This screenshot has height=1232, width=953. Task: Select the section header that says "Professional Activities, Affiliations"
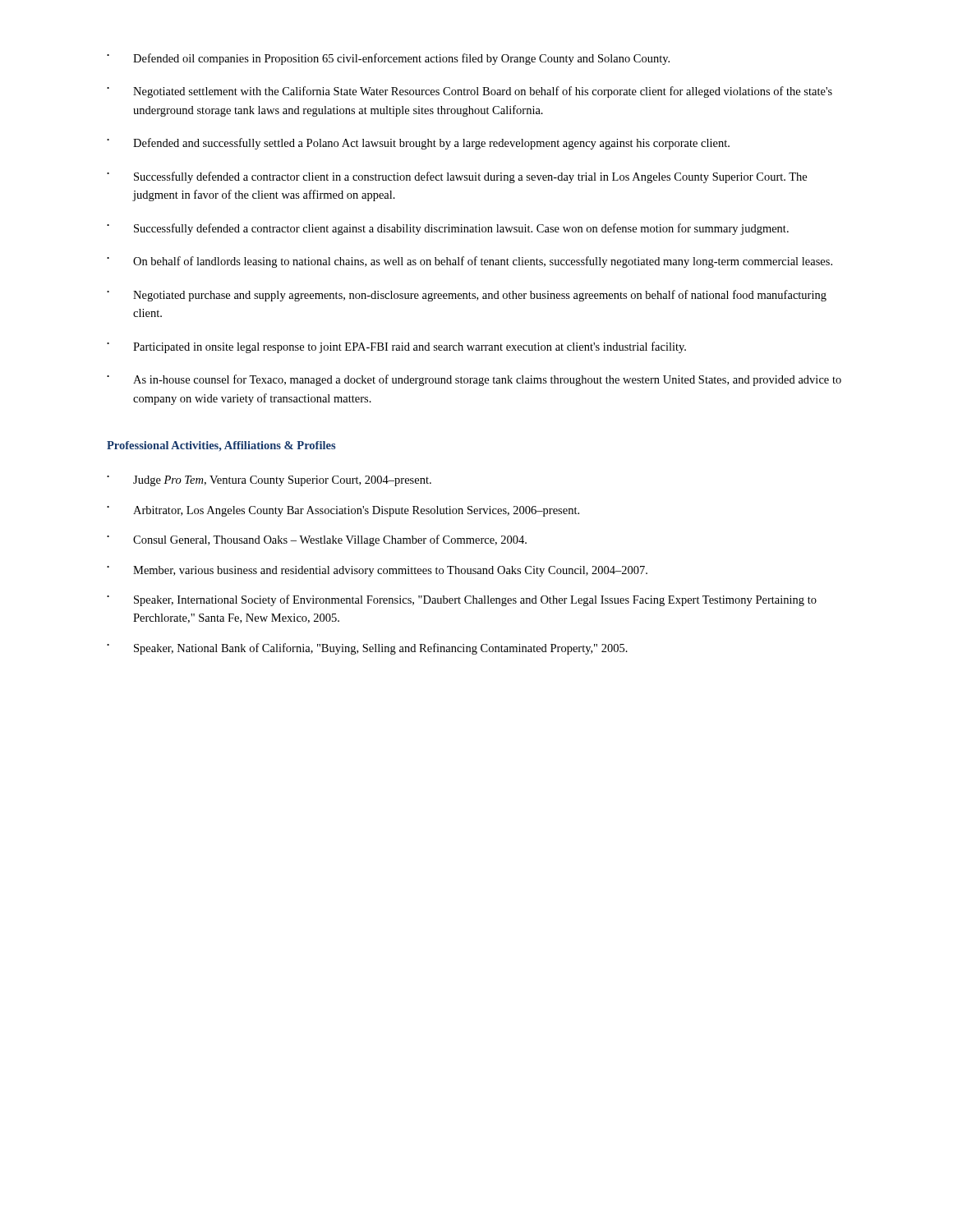[221, 445]
